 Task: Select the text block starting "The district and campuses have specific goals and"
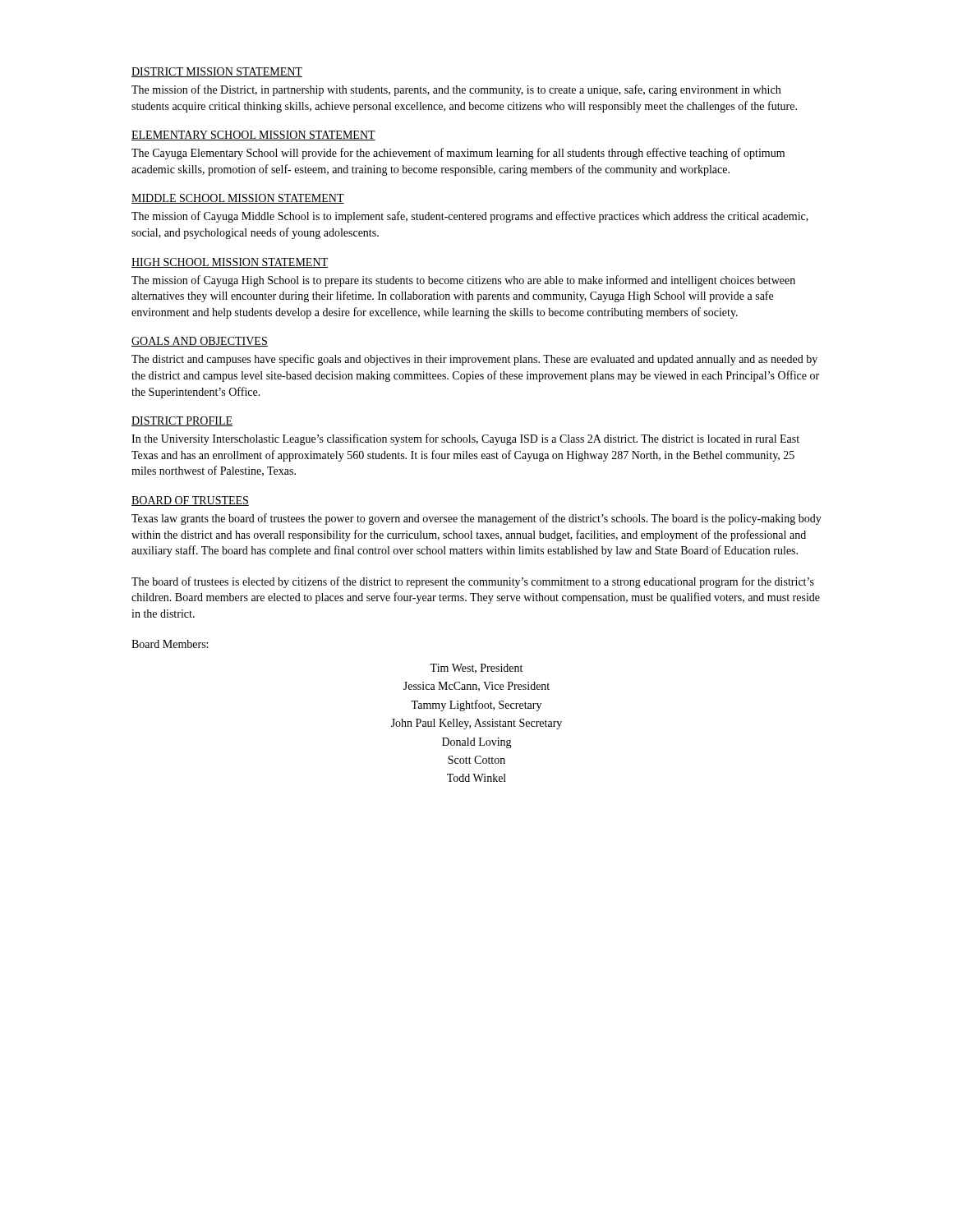coord(476,376)
